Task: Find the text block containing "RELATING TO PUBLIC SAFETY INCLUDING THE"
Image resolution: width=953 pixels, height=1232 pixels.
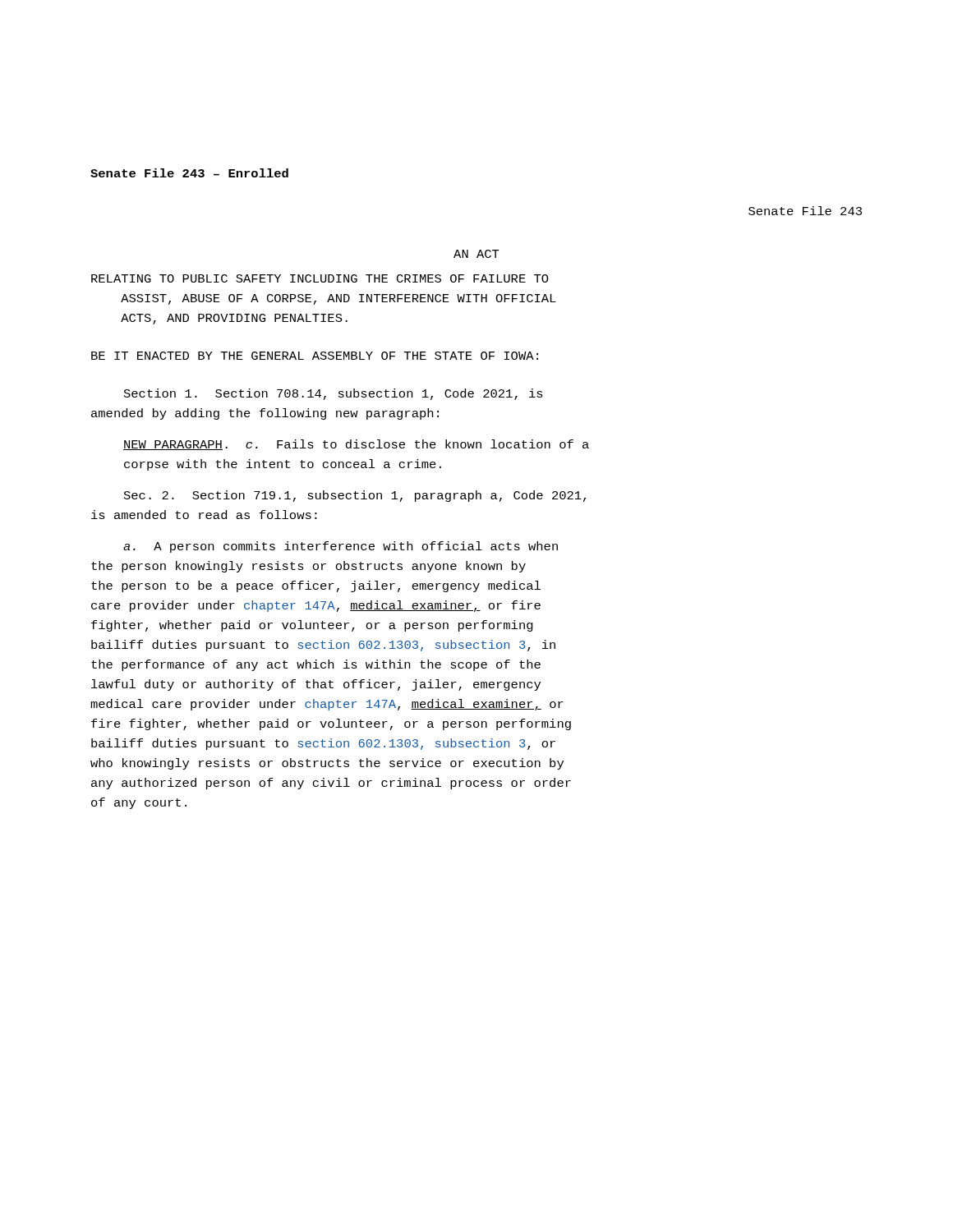Action: 323,299
